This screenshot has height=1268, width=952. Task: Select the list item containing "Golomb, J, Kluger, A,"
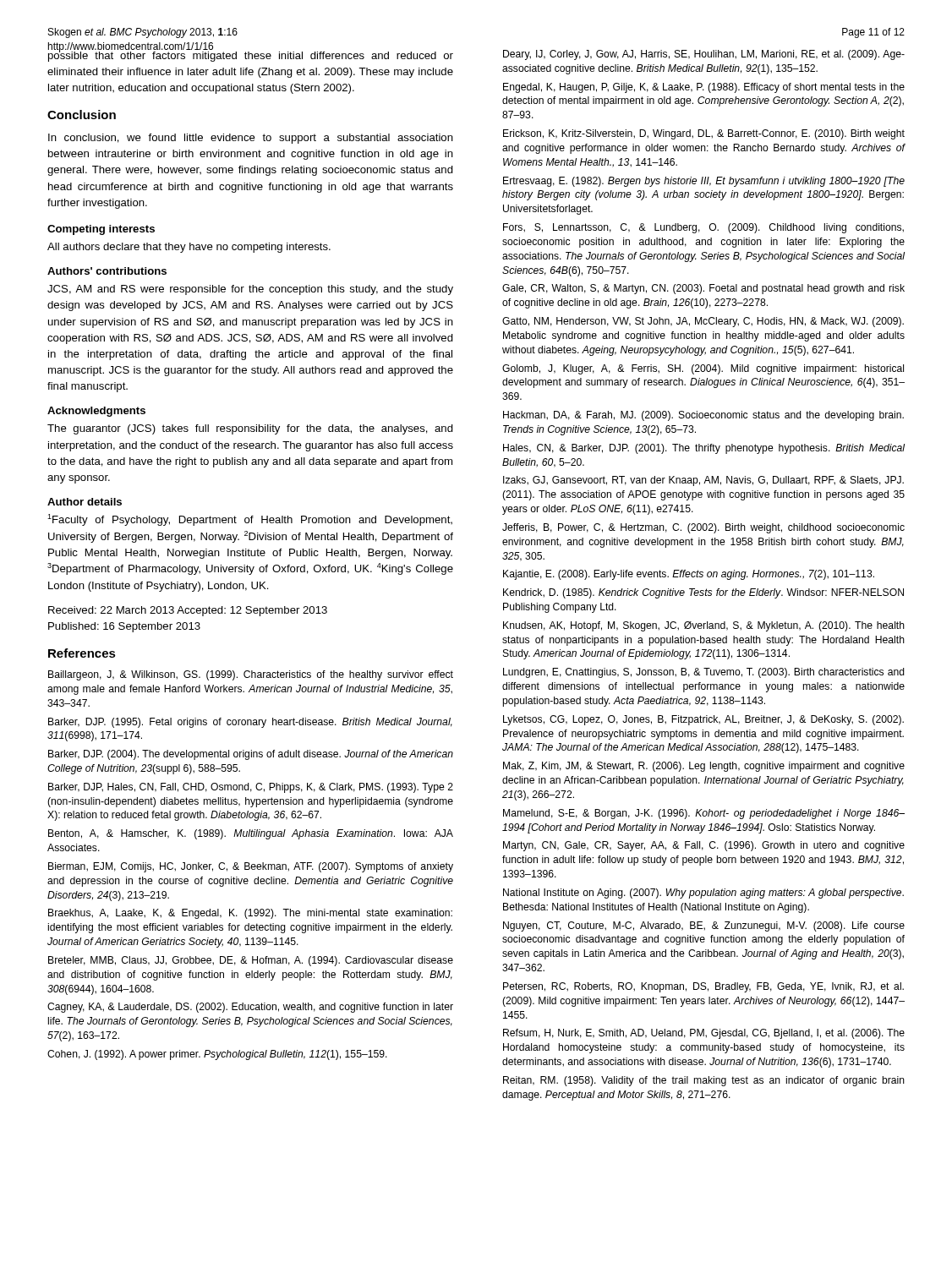pos(703,382)
